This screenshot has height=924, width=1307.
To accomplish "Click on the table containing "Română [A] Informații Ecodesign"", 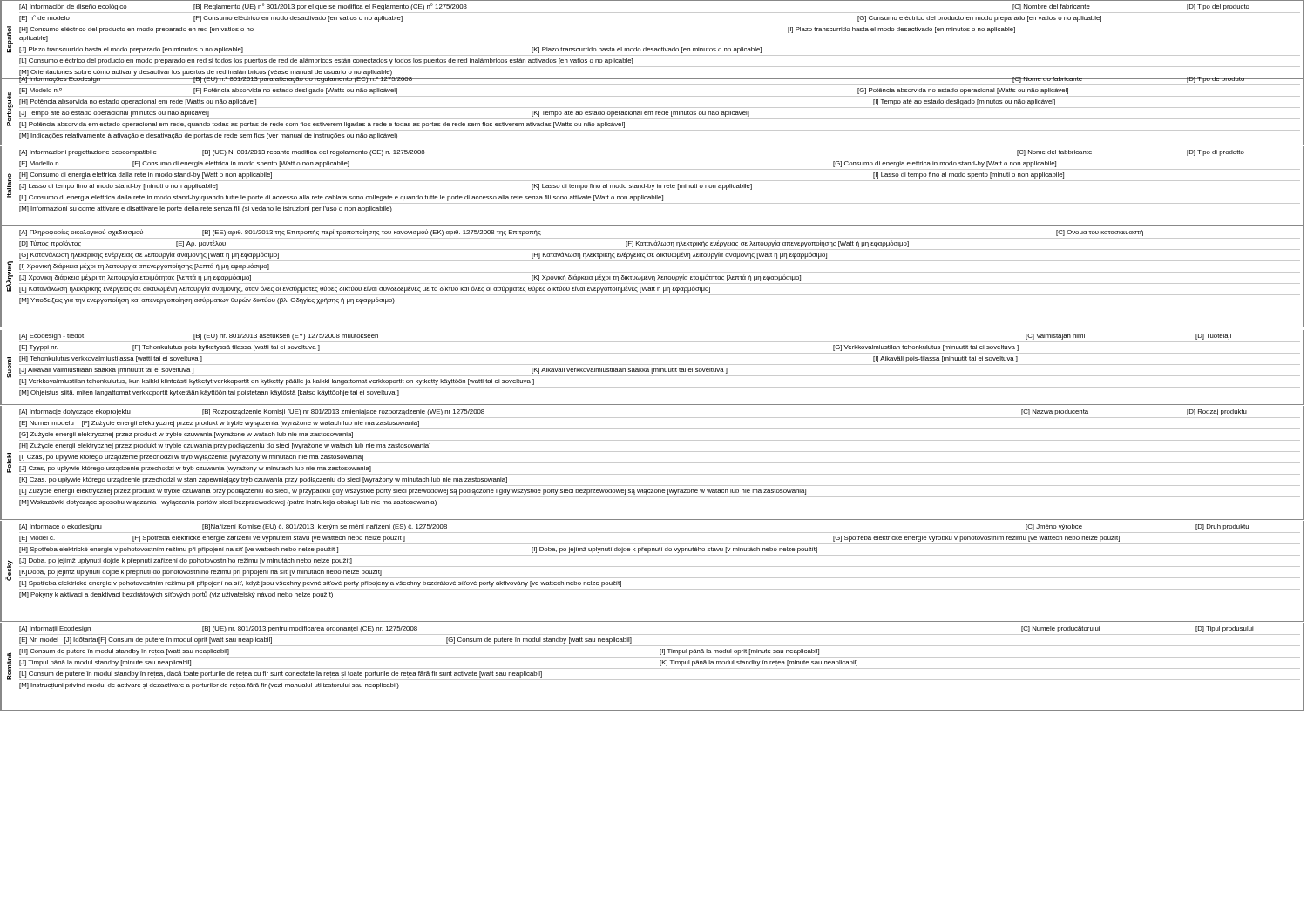I will 652,667.
